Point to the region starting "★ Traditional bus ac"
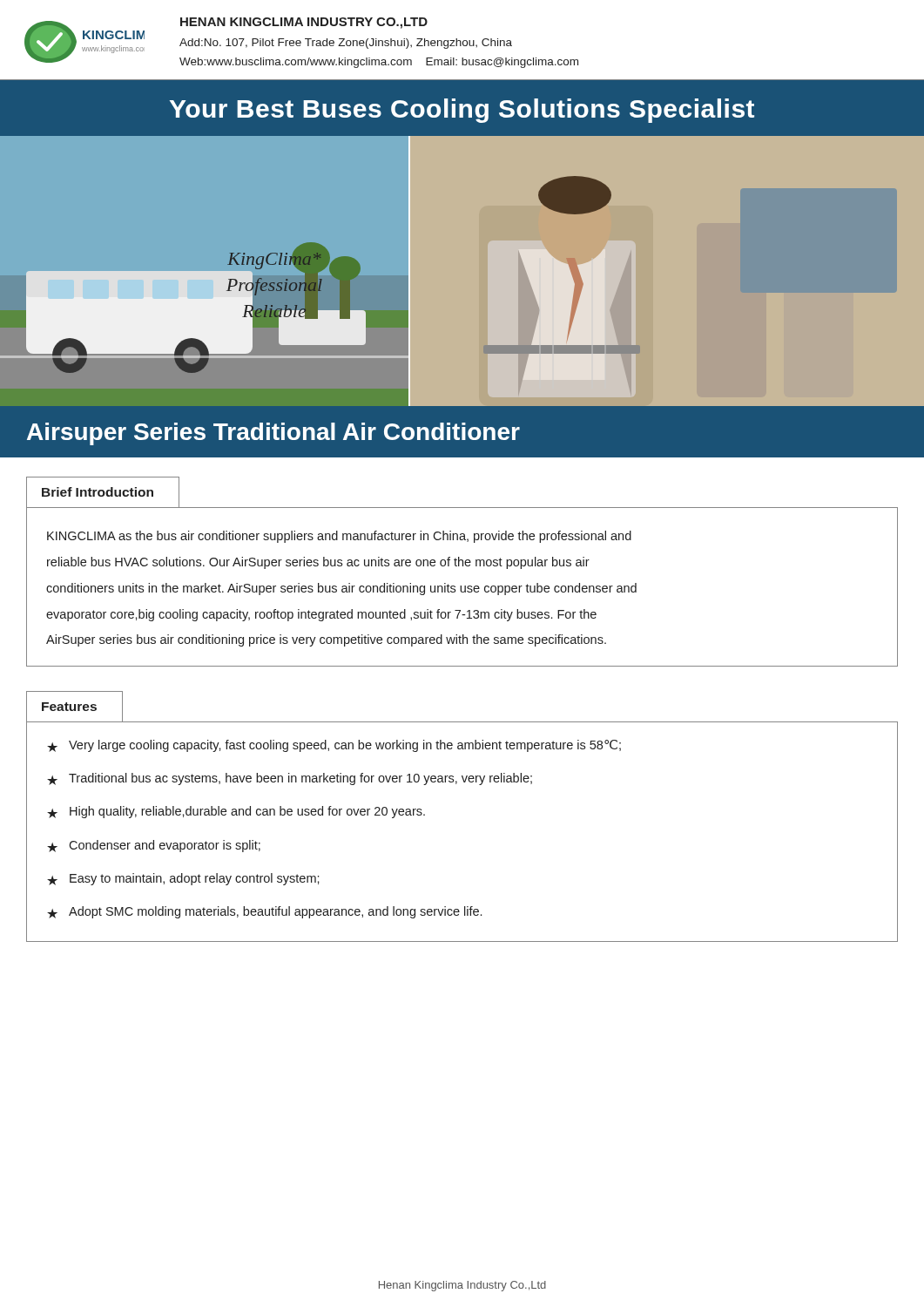Screen dimensions: 1307x924 point(290,780)
